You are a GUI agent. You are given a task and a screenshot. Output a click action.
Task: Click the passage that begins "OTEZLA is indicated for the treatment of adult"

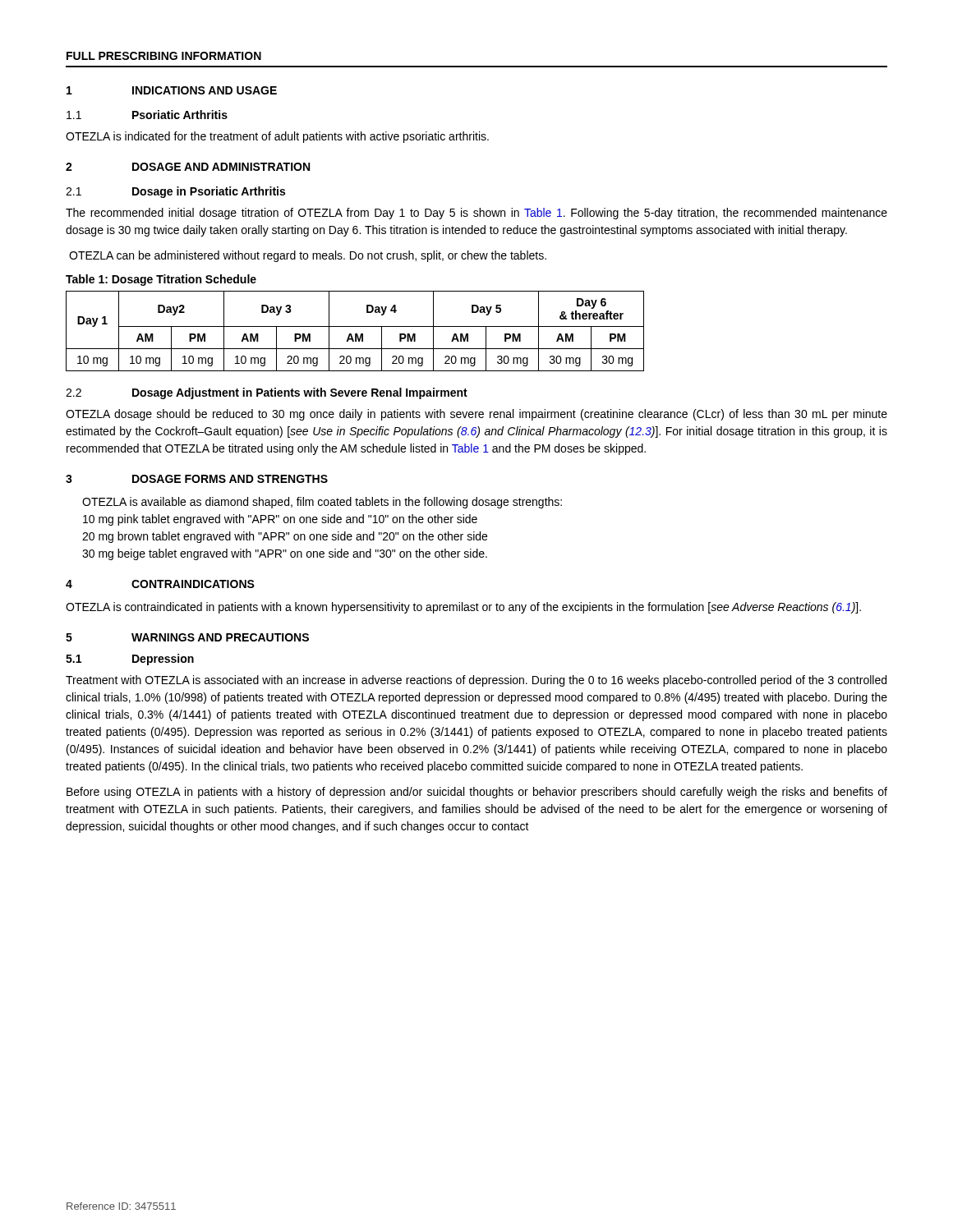tap(278, 136)
